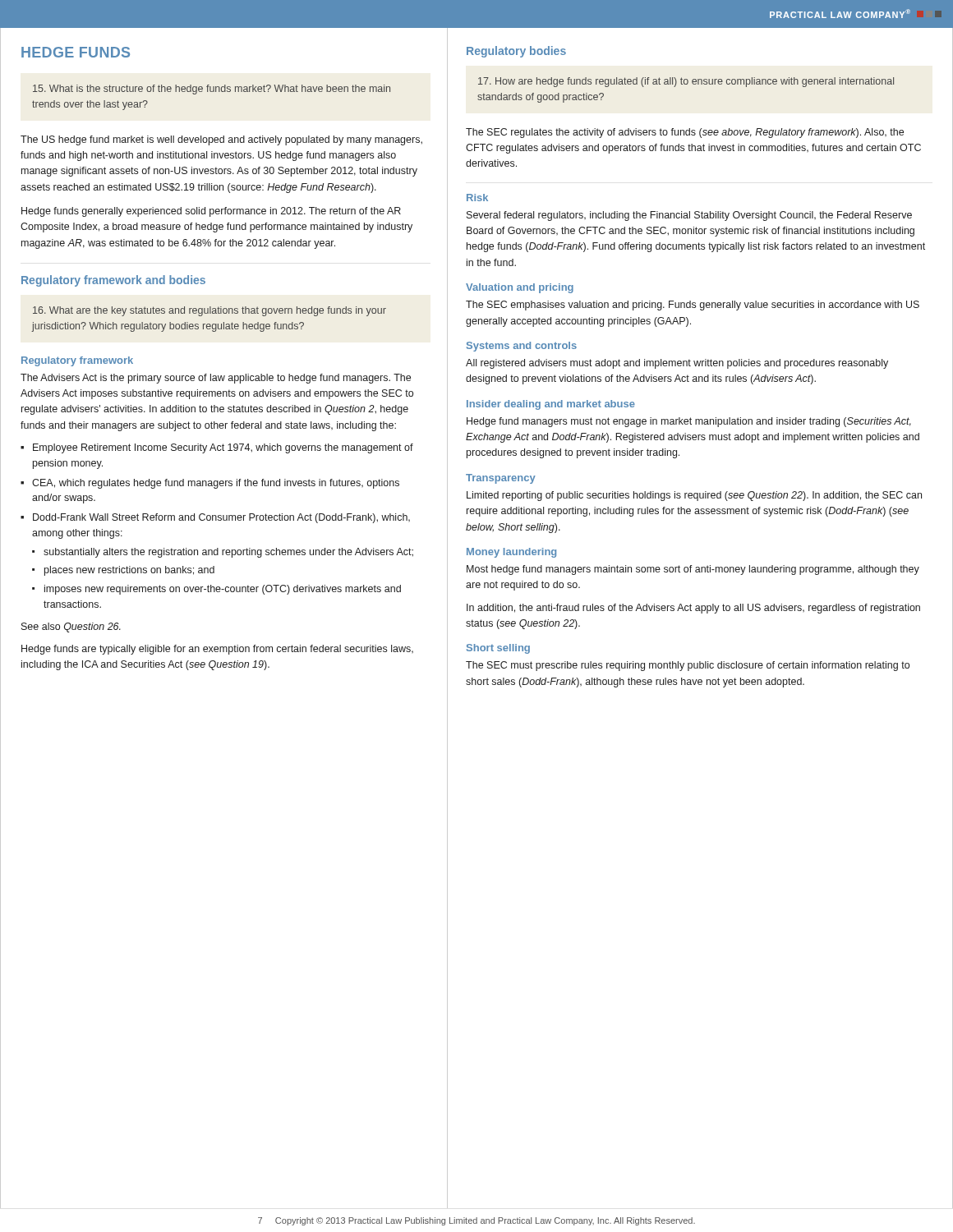
Task: Find the block starting "Hedge funds are typically"
Action: click(x=217, y=657)
